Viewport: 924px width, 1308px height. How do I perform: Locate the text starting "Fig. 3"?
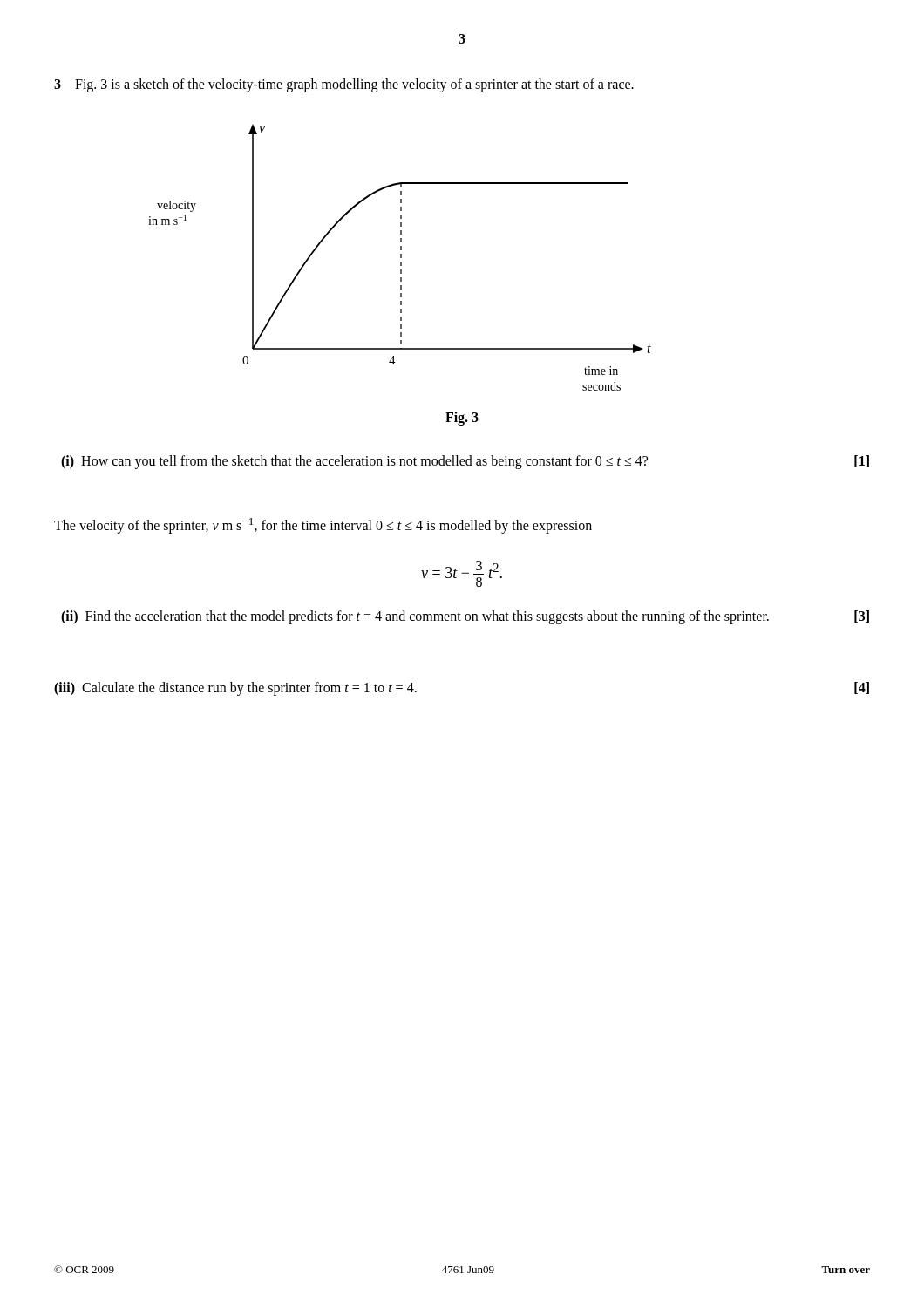point(462,417)
